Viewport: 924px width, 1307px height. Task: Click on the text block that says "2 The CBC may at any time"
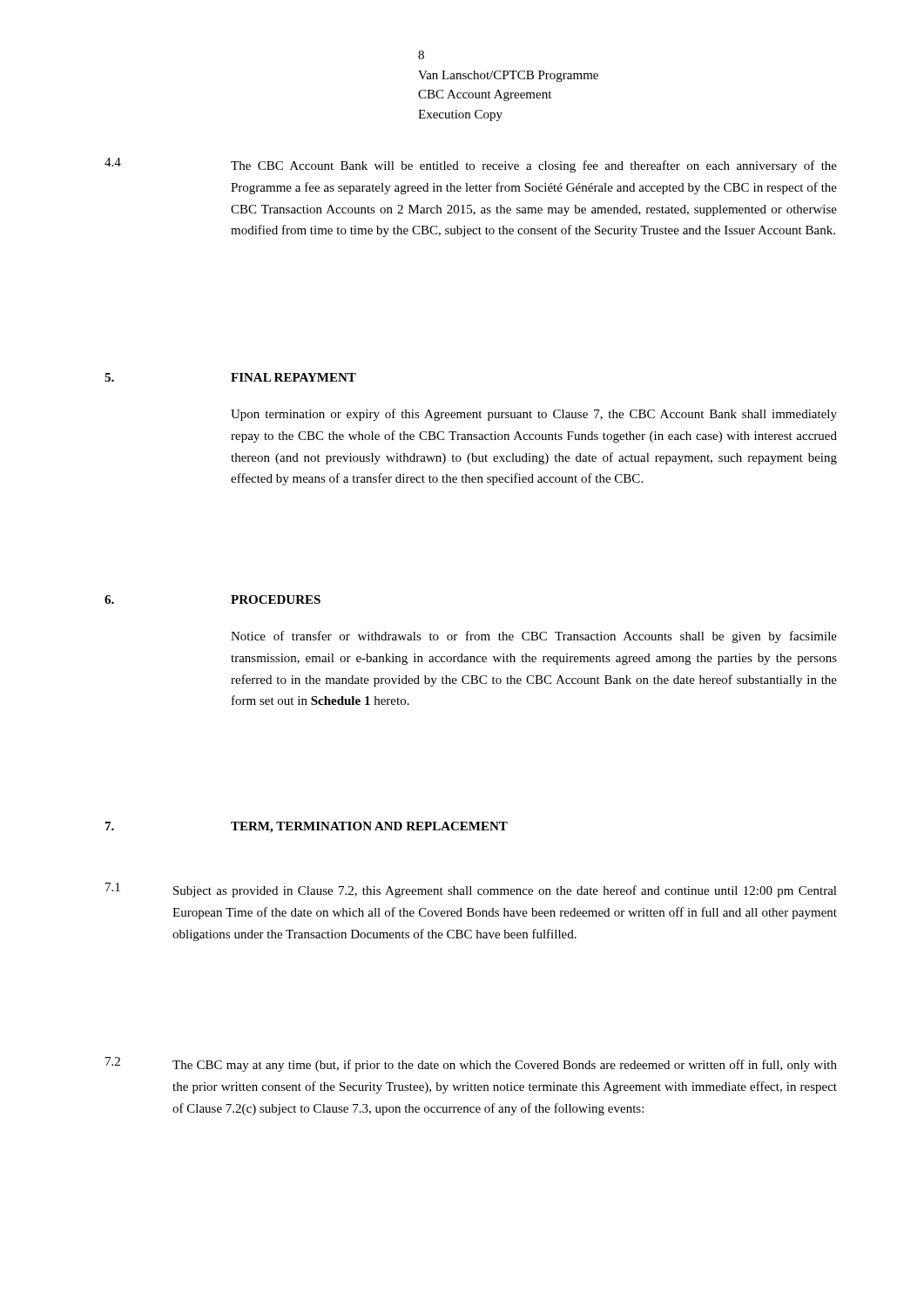tap(471, 1087)
